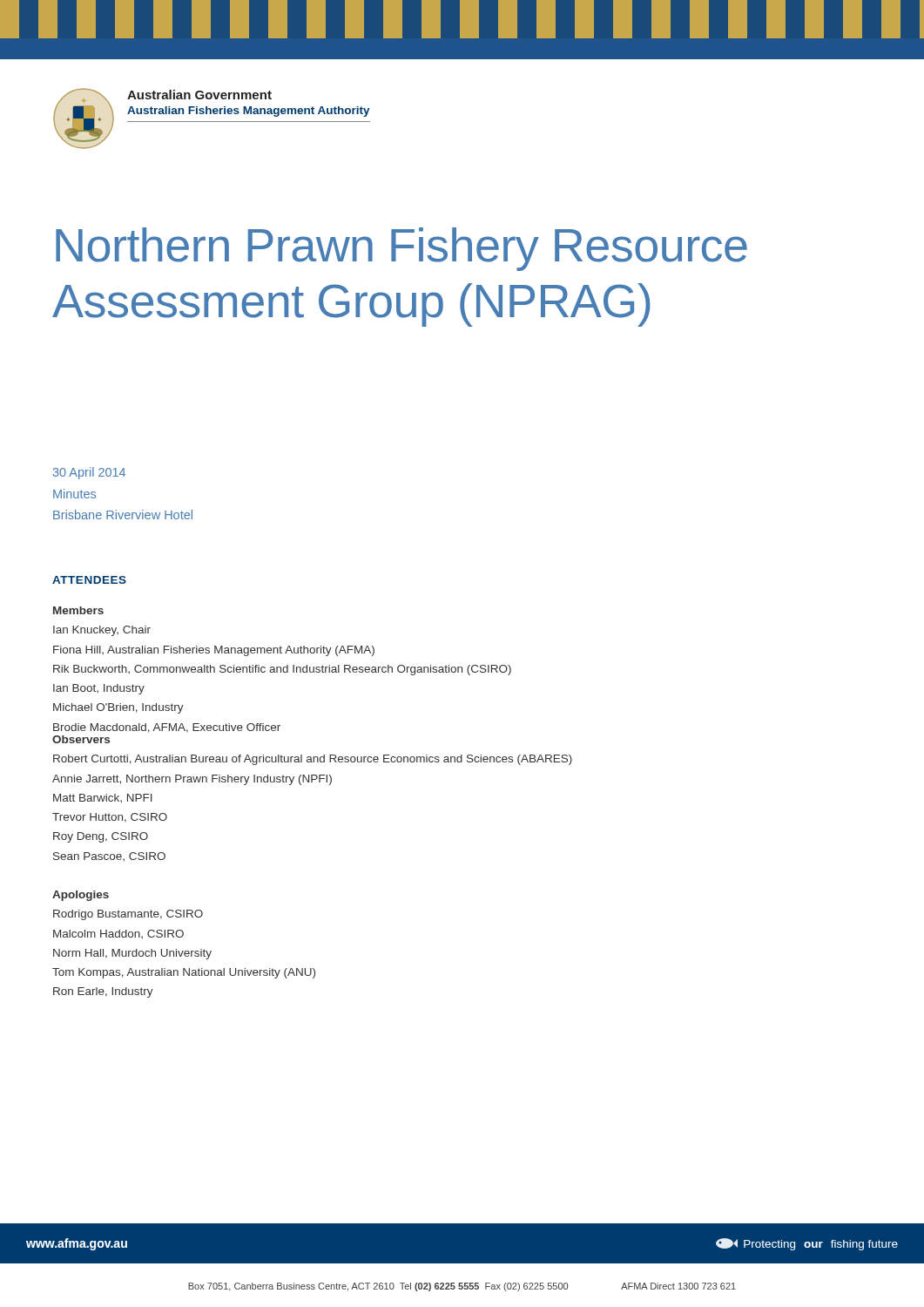Find the title that reads "Northern Prawn Fishery"

(400, 273)
